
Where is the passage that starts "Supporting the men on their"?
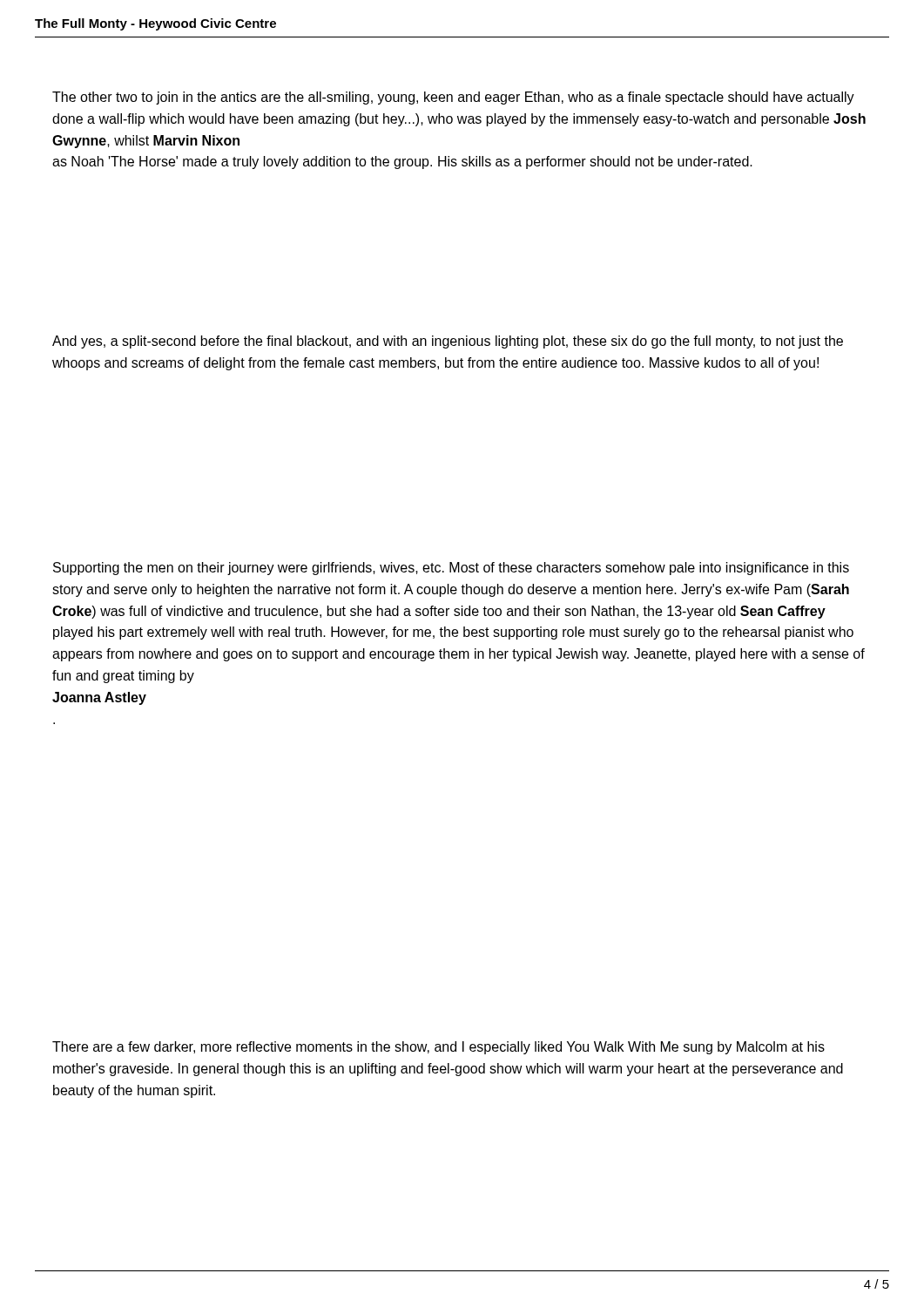tap(458, 643)
